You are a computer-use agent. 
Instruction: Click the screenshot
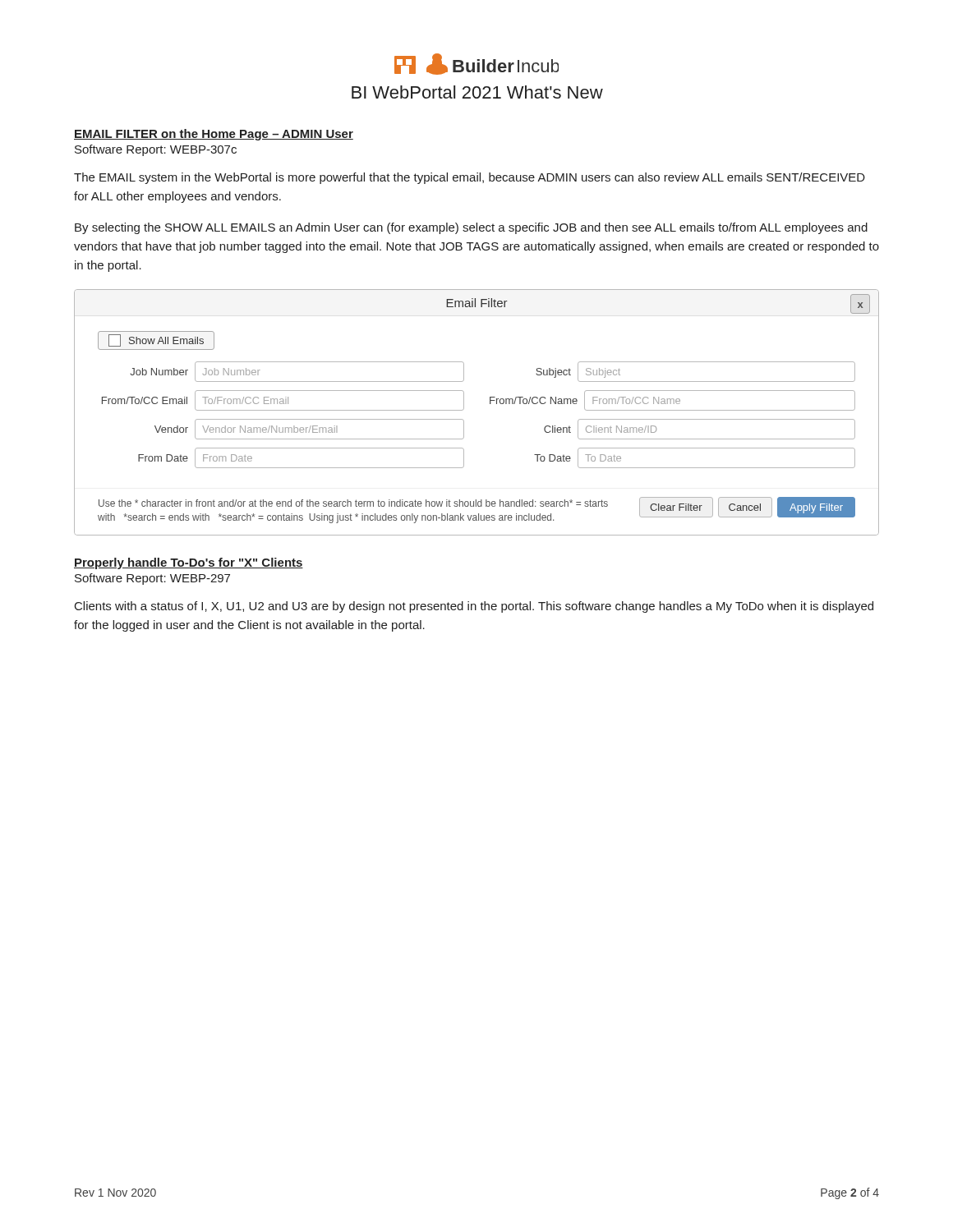click(476, 412)
